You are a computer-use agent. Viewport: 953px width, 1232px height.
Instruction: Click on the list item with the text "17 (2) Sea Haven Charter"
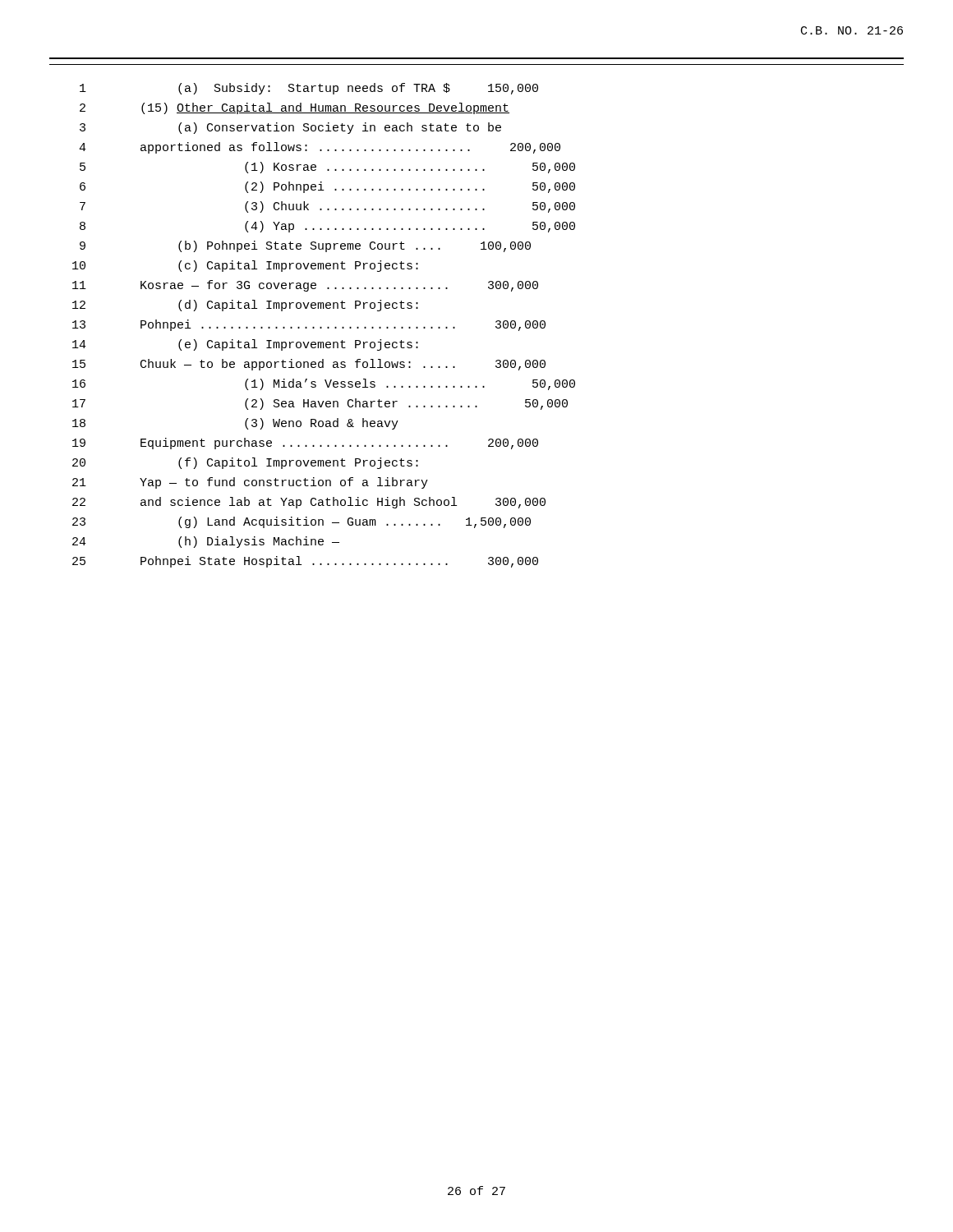tap(476, 405)
